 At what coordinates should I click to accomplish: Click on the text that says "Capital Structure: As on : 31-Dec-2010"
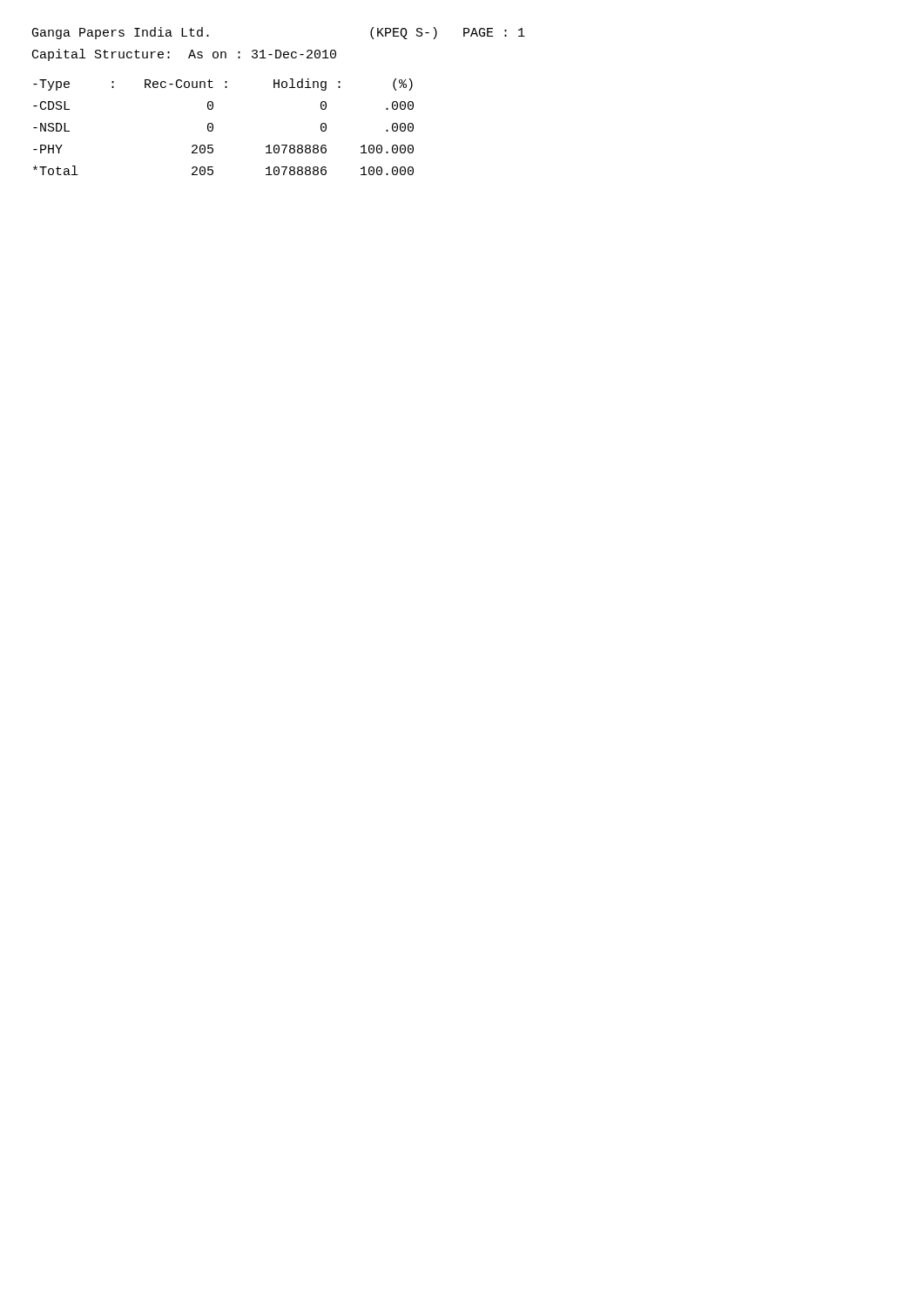(184, 55)
